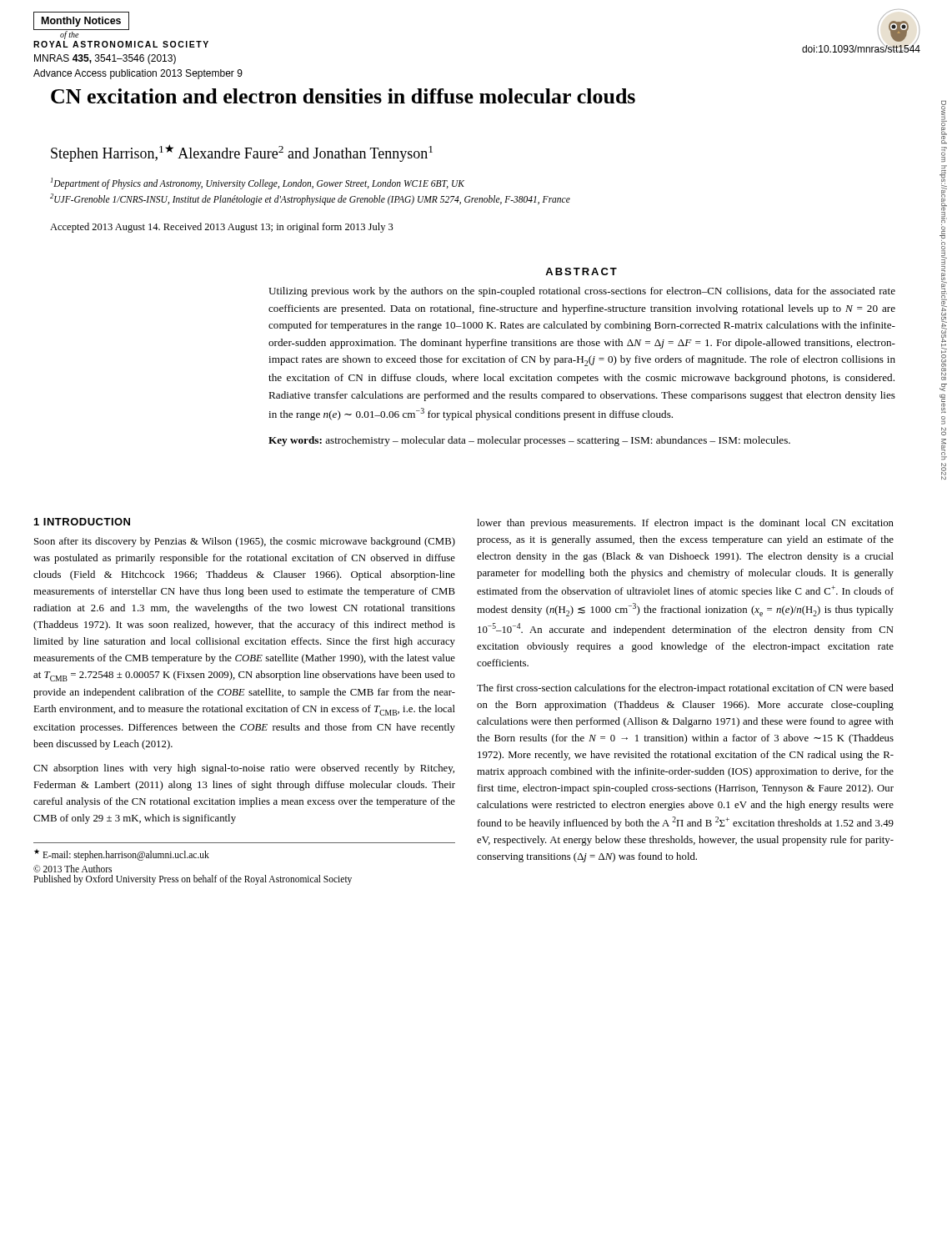The image size is (952, 1251).
Task: Find the block starting "CN absorption lines with"
Action: tap(244, 794)
